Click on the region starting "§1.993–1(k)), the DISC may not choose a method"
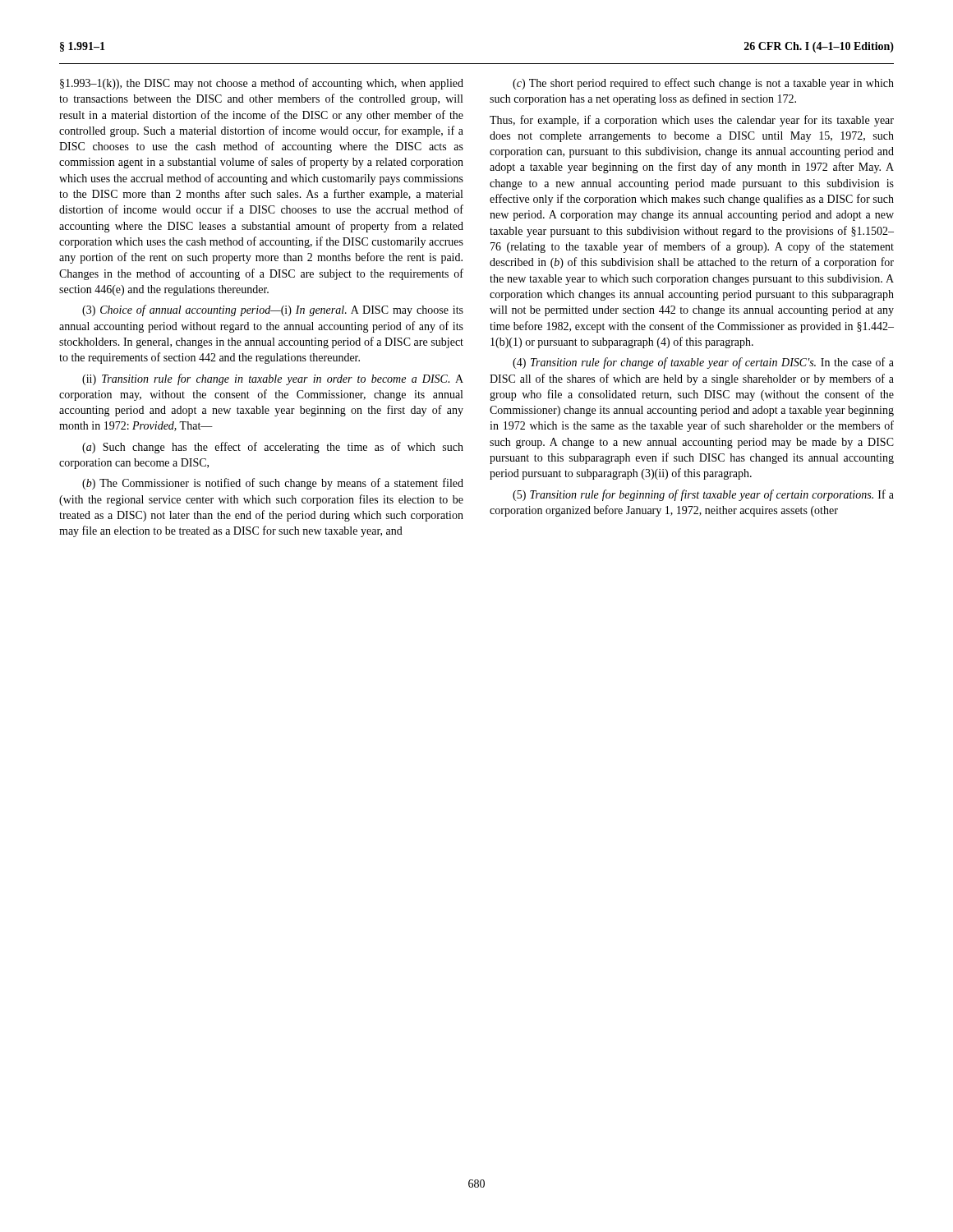 (x=261, y=187)
